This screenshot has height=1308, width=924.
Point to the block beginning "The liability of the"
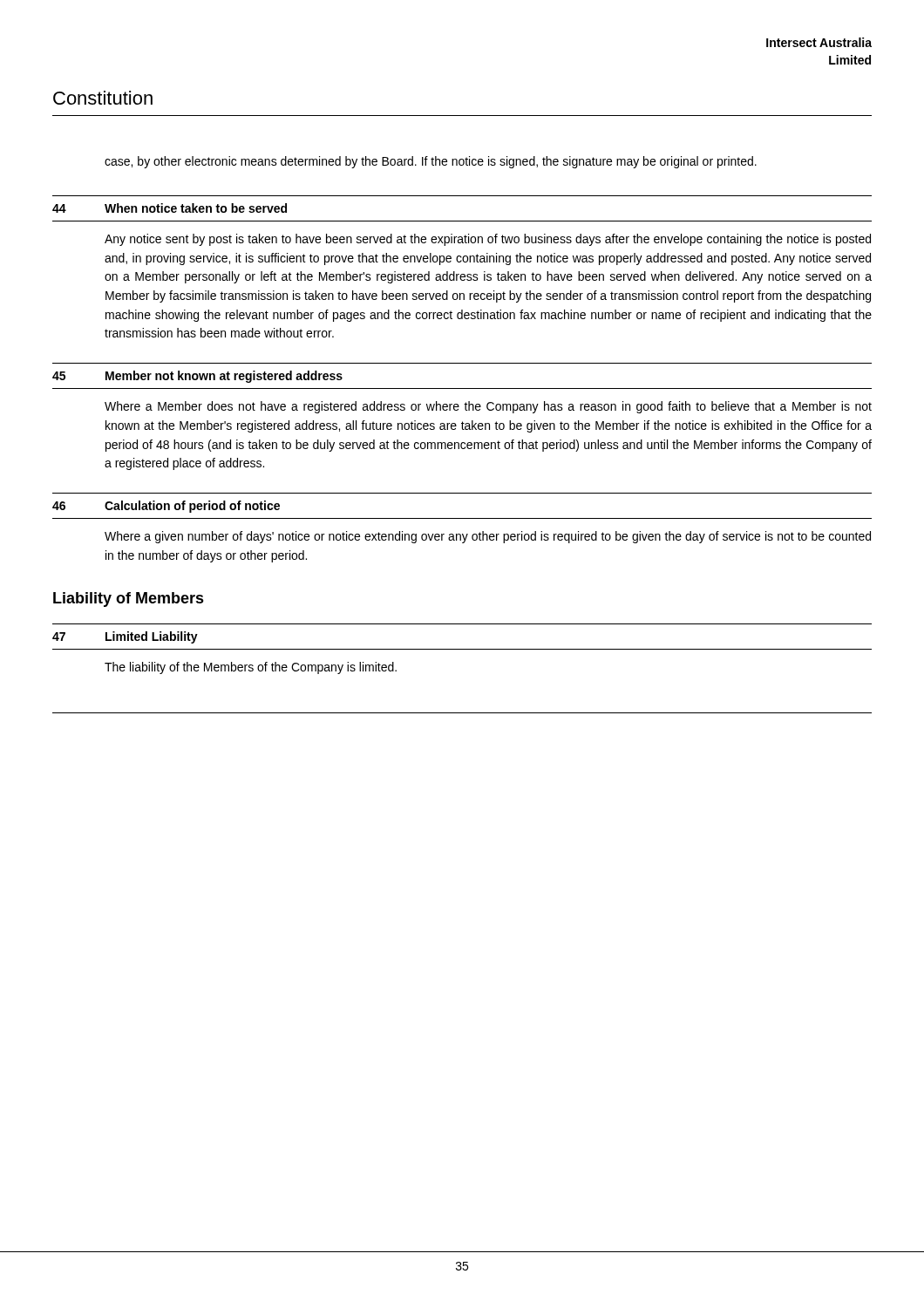pyautogui.click(x=251, y=667)
